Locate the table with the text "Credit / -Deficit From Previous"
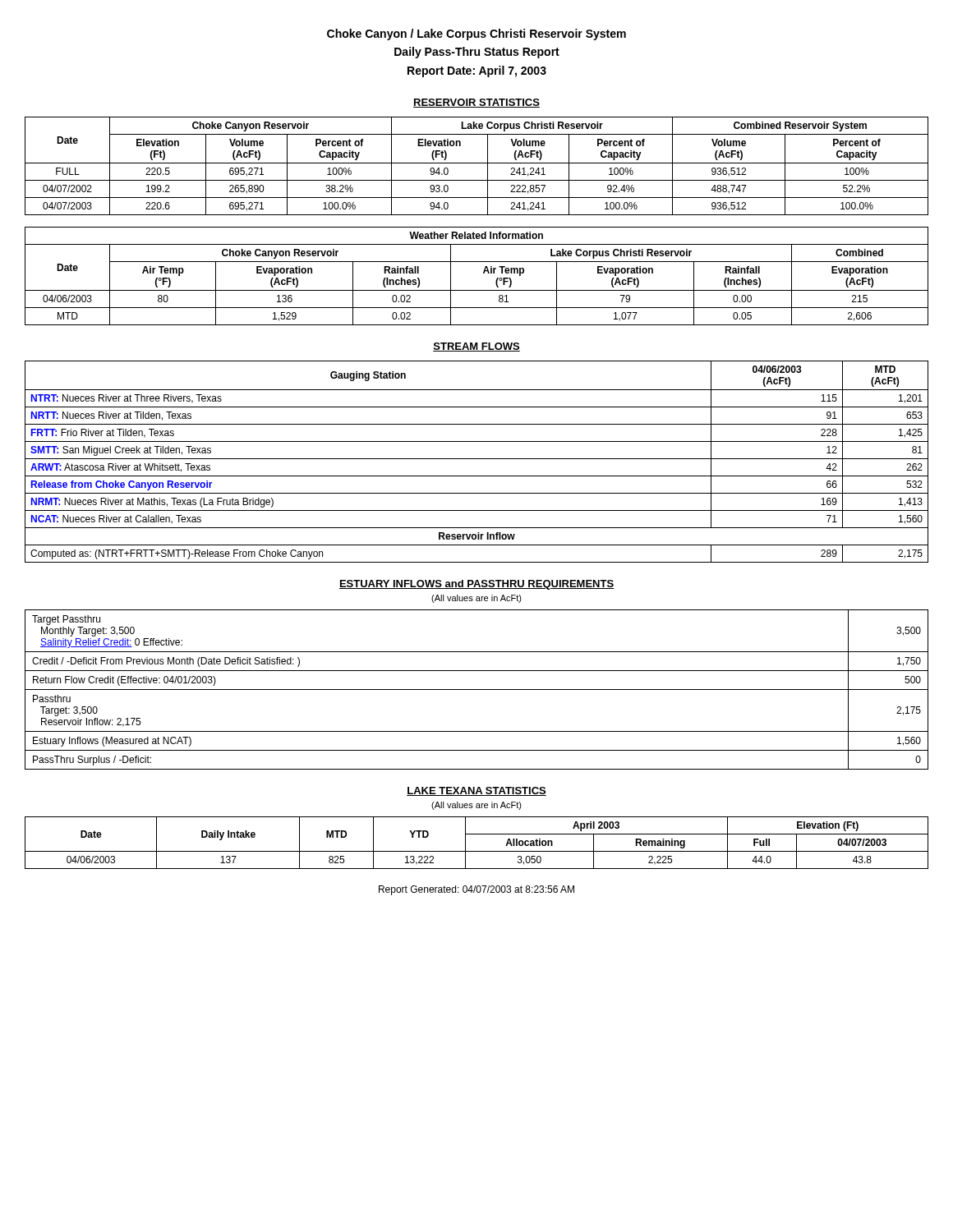The height and width of the screenshot is (1232, 953). [x=476, y=690]
